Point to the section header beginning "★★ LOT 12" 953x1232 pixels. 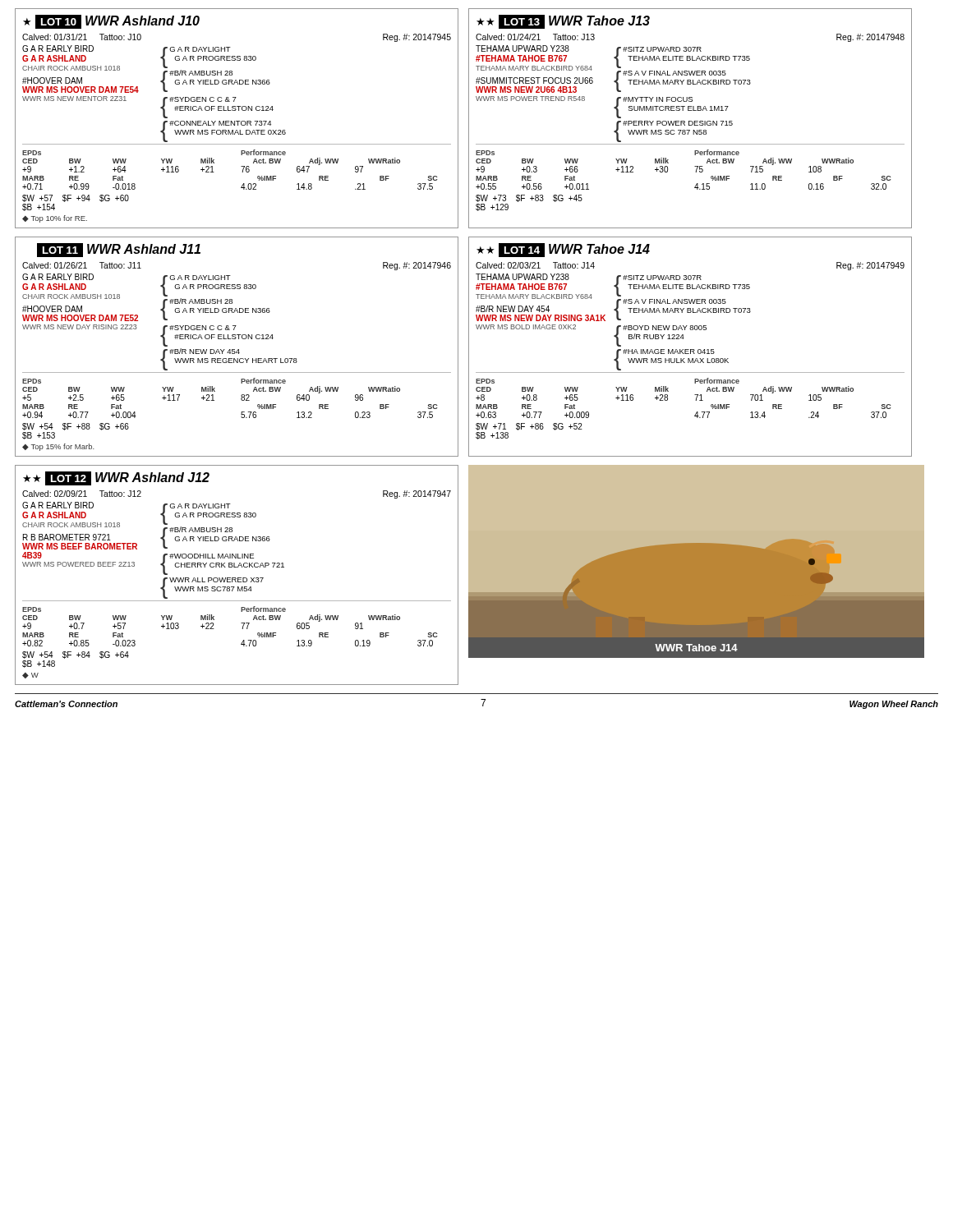[x=237, y=575]
